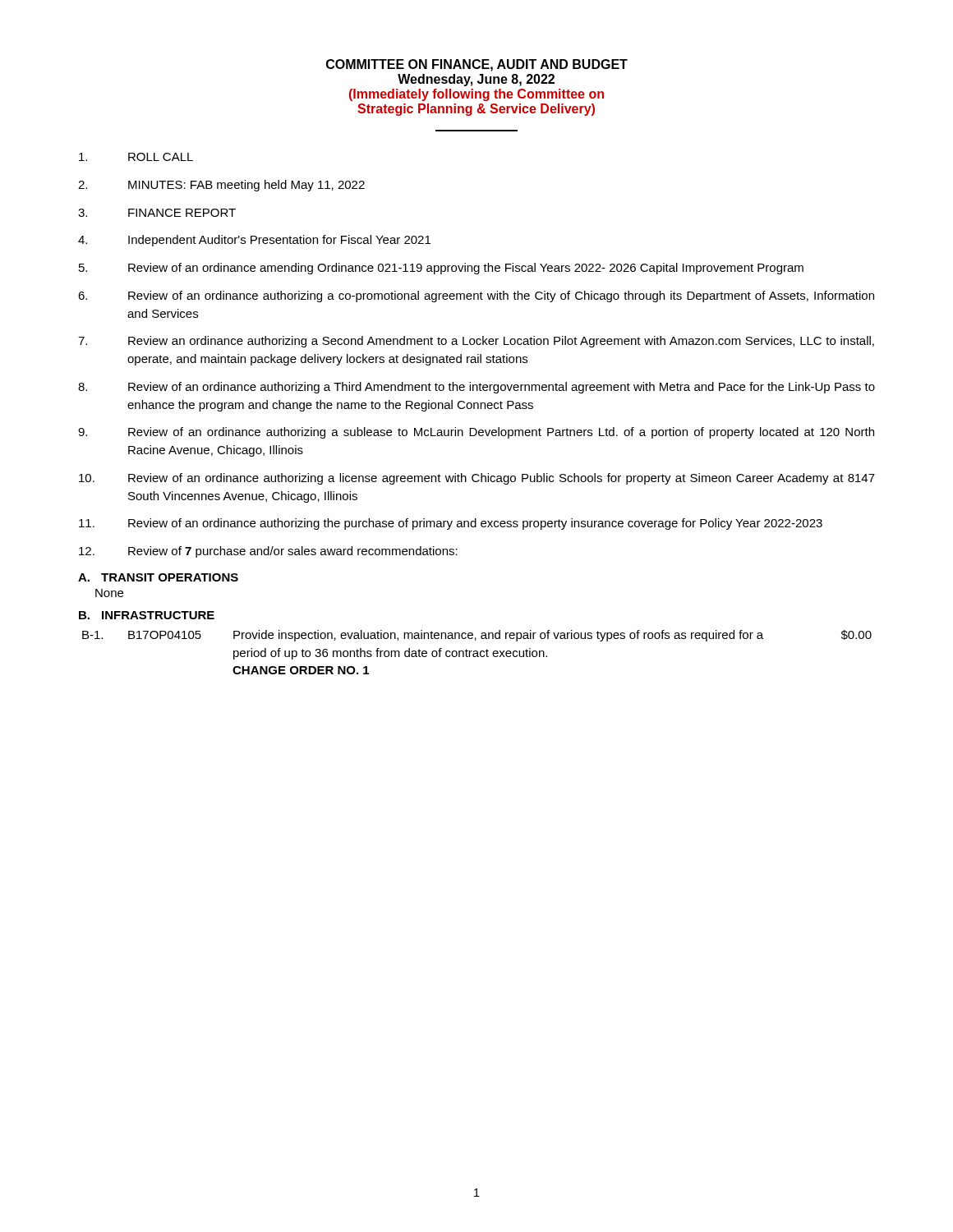Locate the list item that says "9. Review of"

(476, 441)
